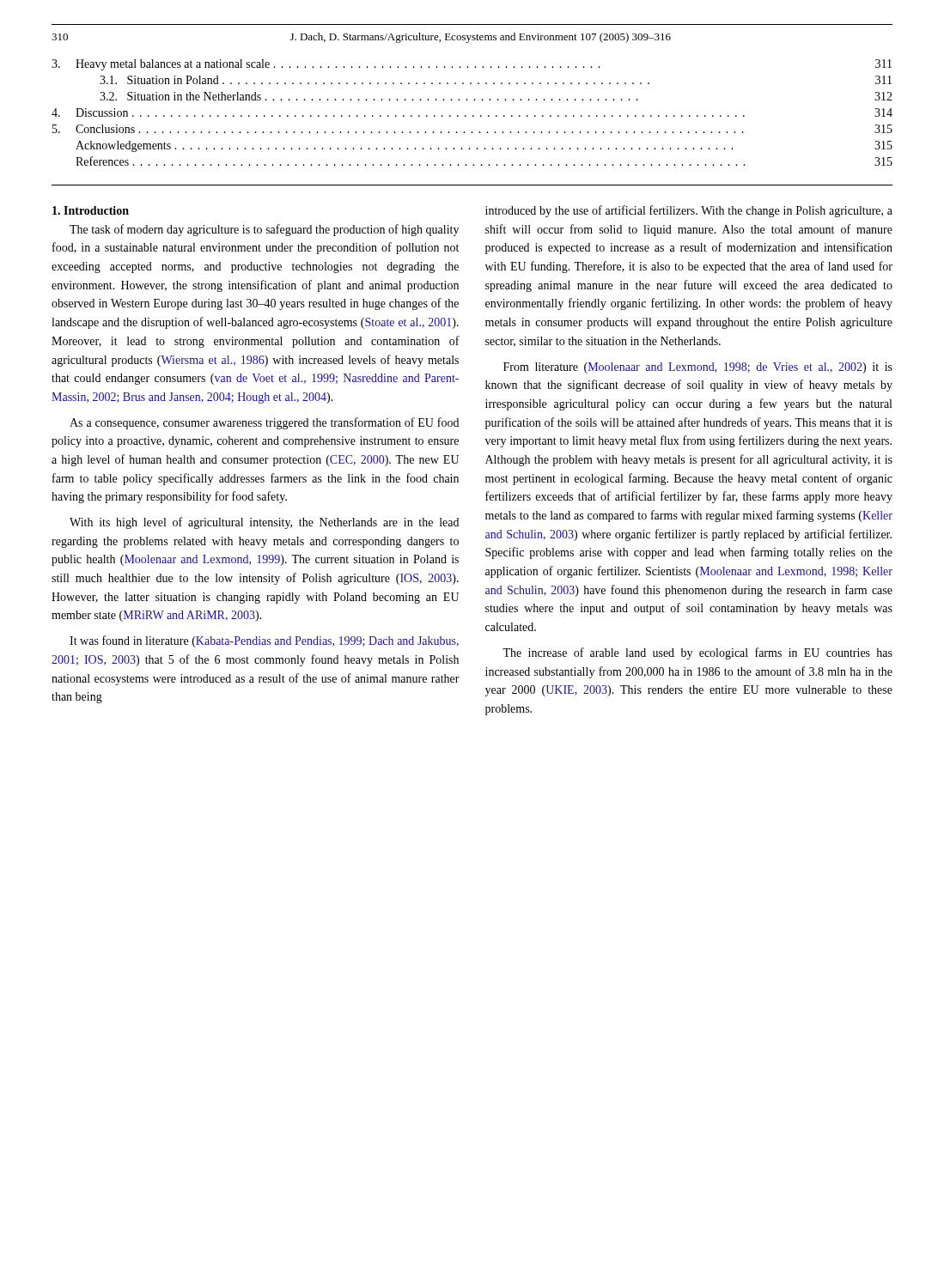Select the element starting "As a consequence, consumer"
Viewport: 944px width, 1288px height.
pyautogui.click(x=255, y=460)
